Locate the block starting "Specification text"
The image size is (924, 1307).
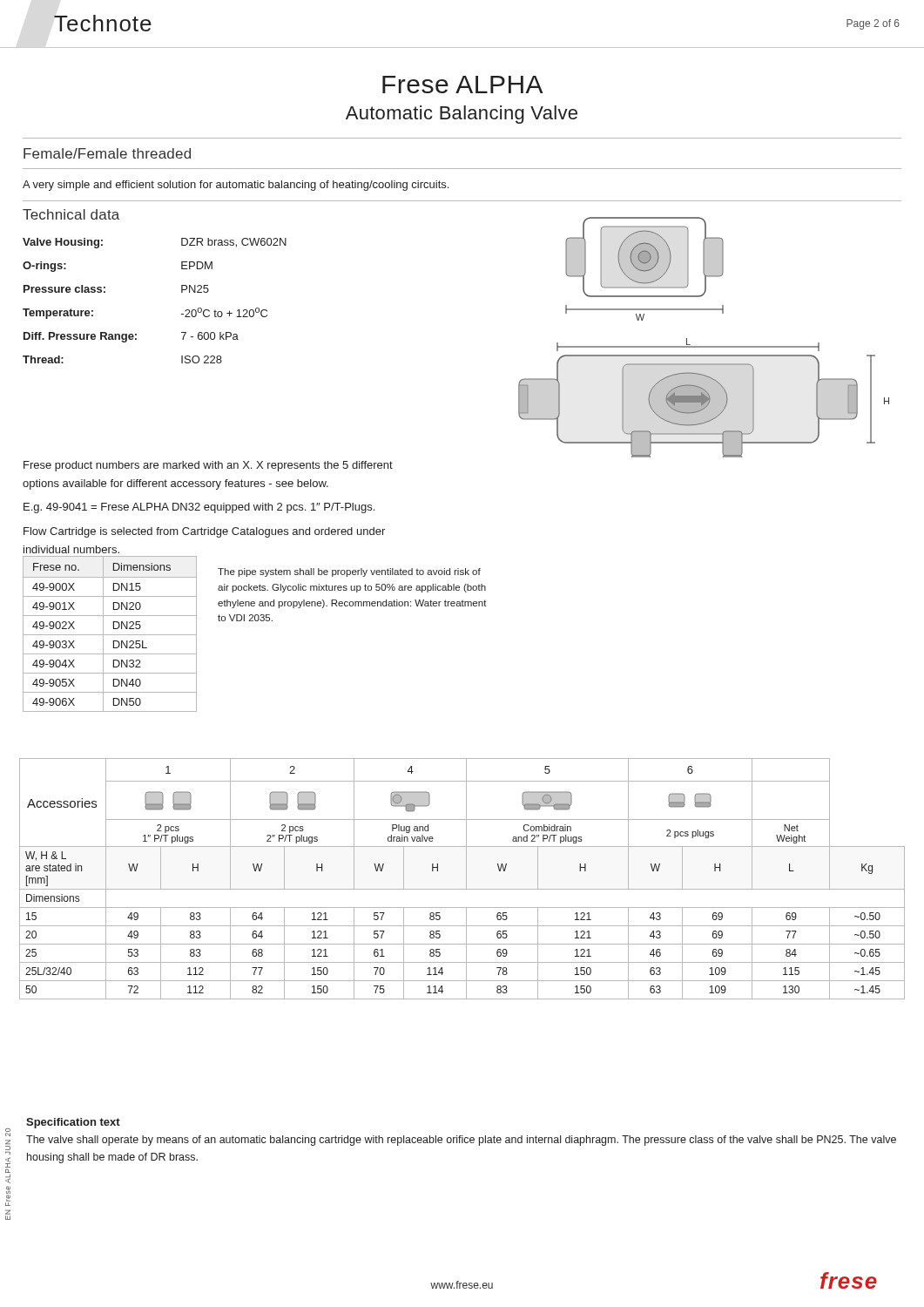73,1122
